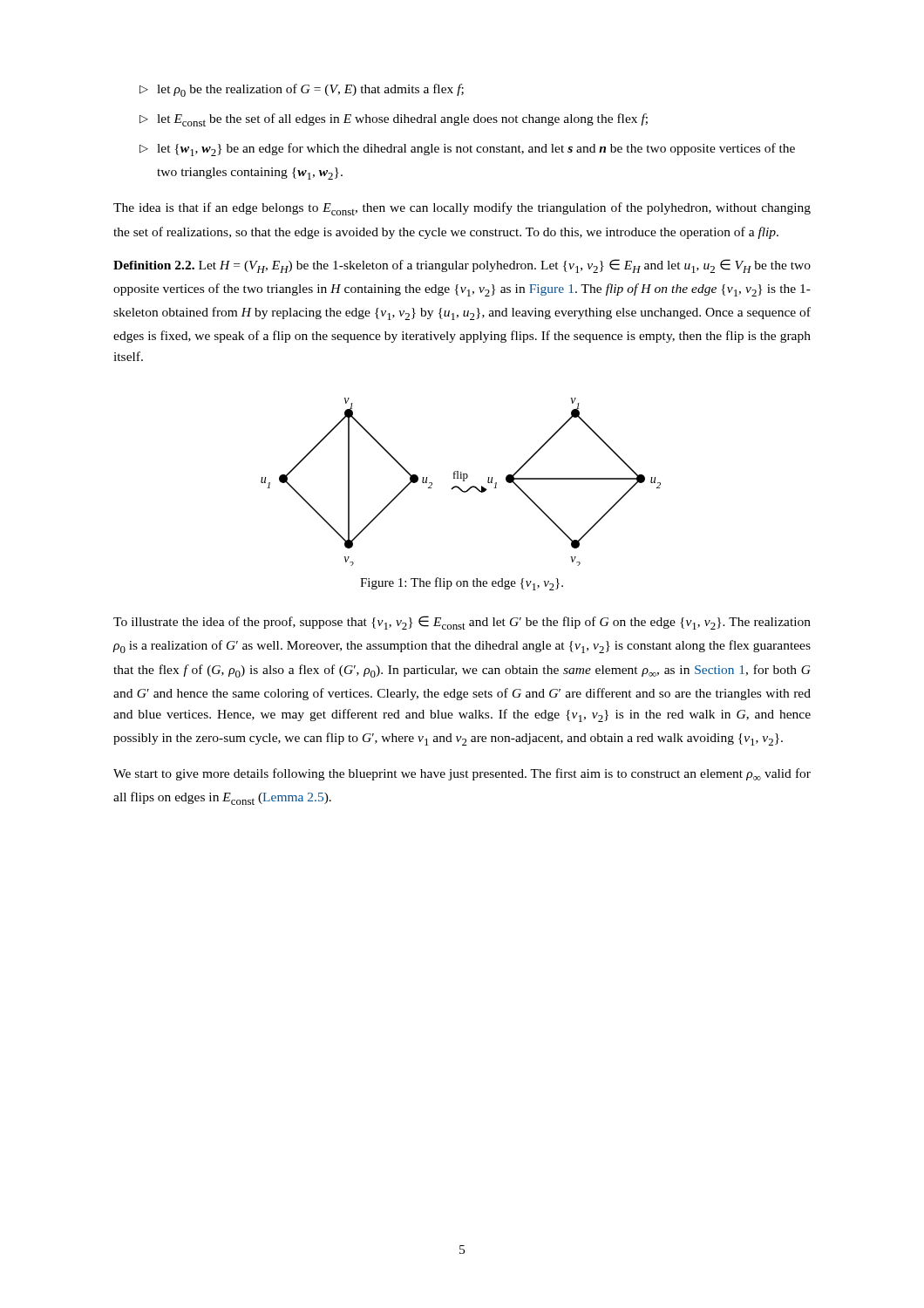Locate the block of text that opens with "The idea is that if"
924x1308 pixels.
[462, 219]
